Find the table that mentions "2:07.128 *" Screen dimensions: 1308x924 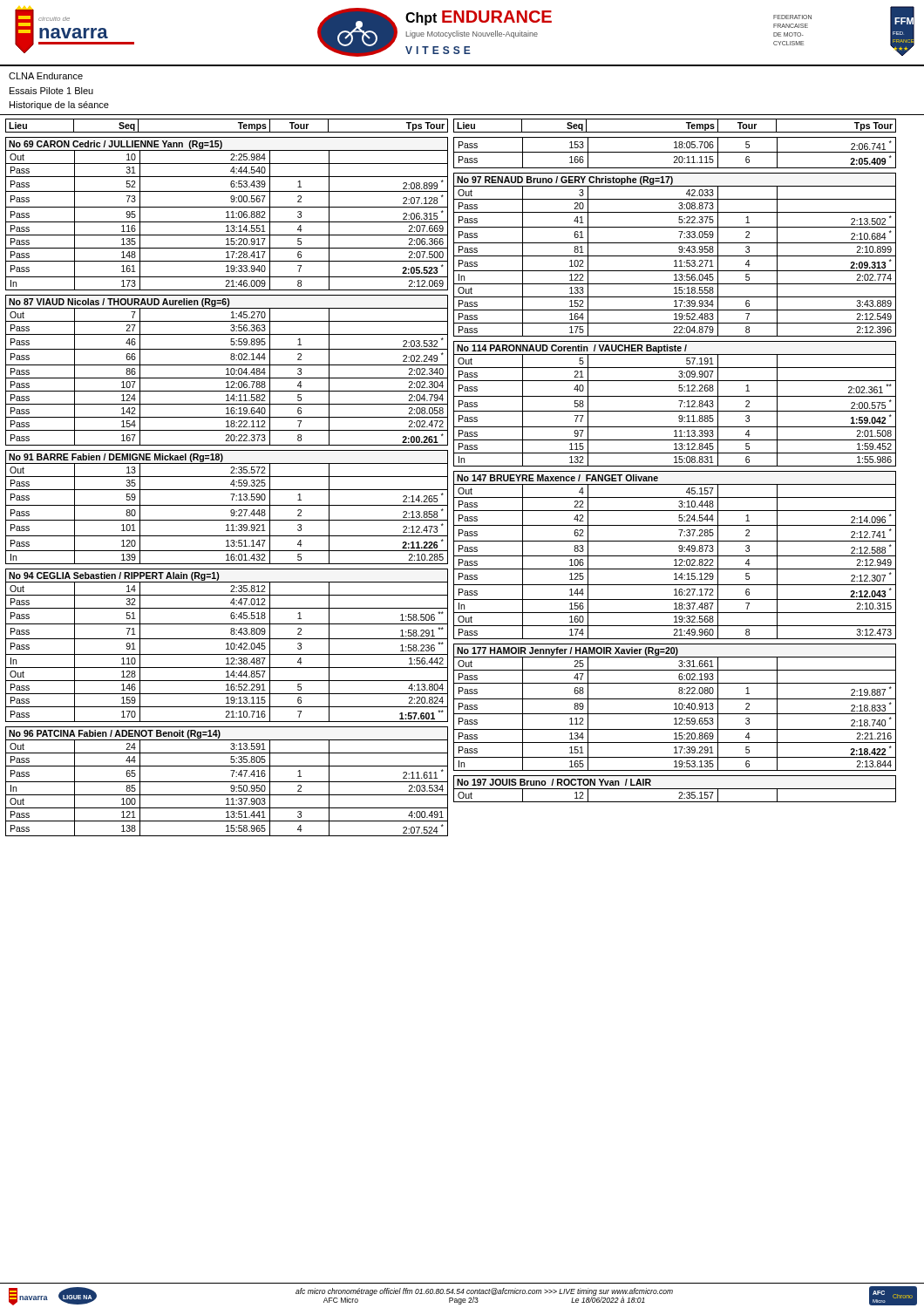[x=227, y=213]
